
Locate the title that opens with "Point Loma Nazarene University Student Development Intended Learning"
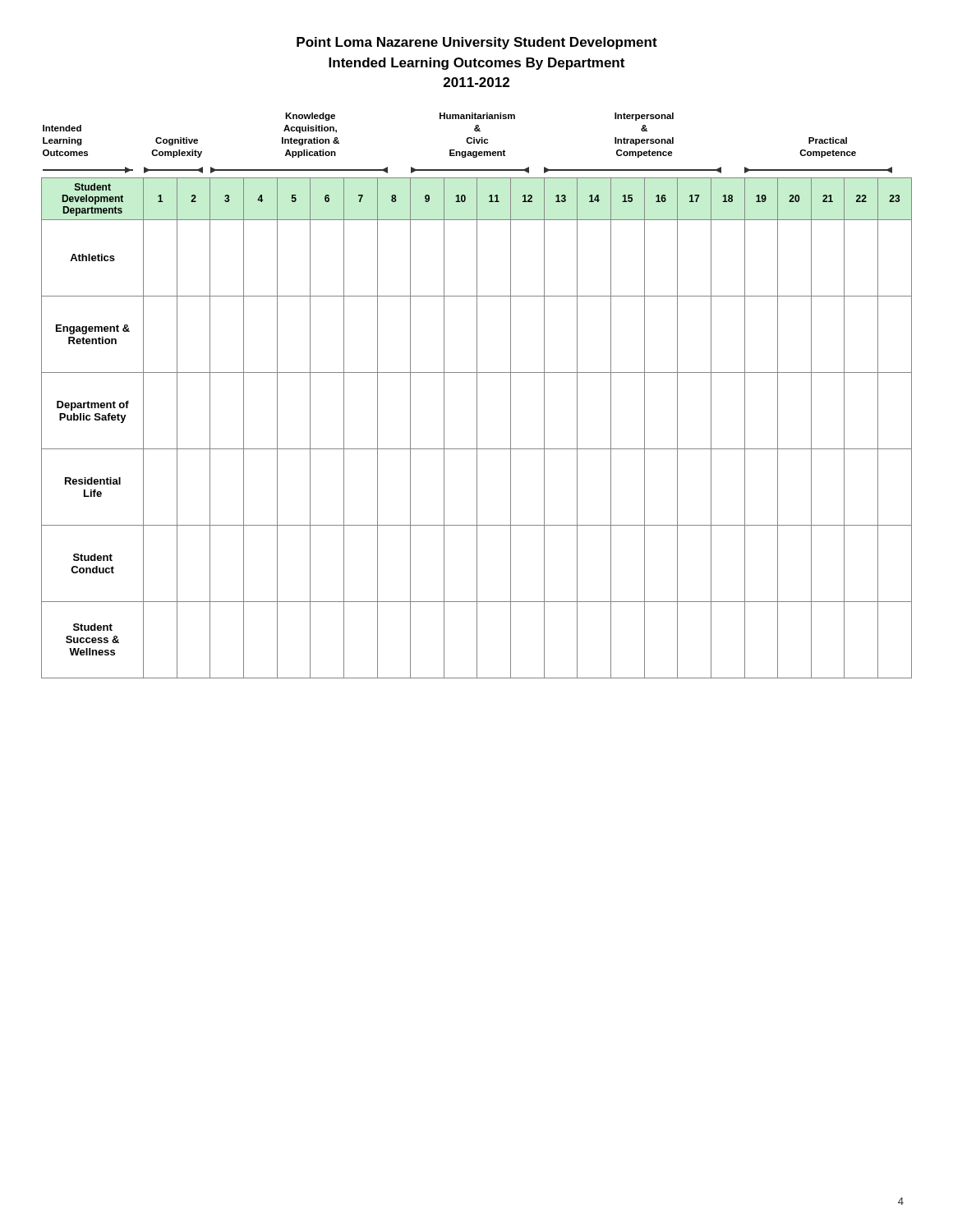[476, 63]
